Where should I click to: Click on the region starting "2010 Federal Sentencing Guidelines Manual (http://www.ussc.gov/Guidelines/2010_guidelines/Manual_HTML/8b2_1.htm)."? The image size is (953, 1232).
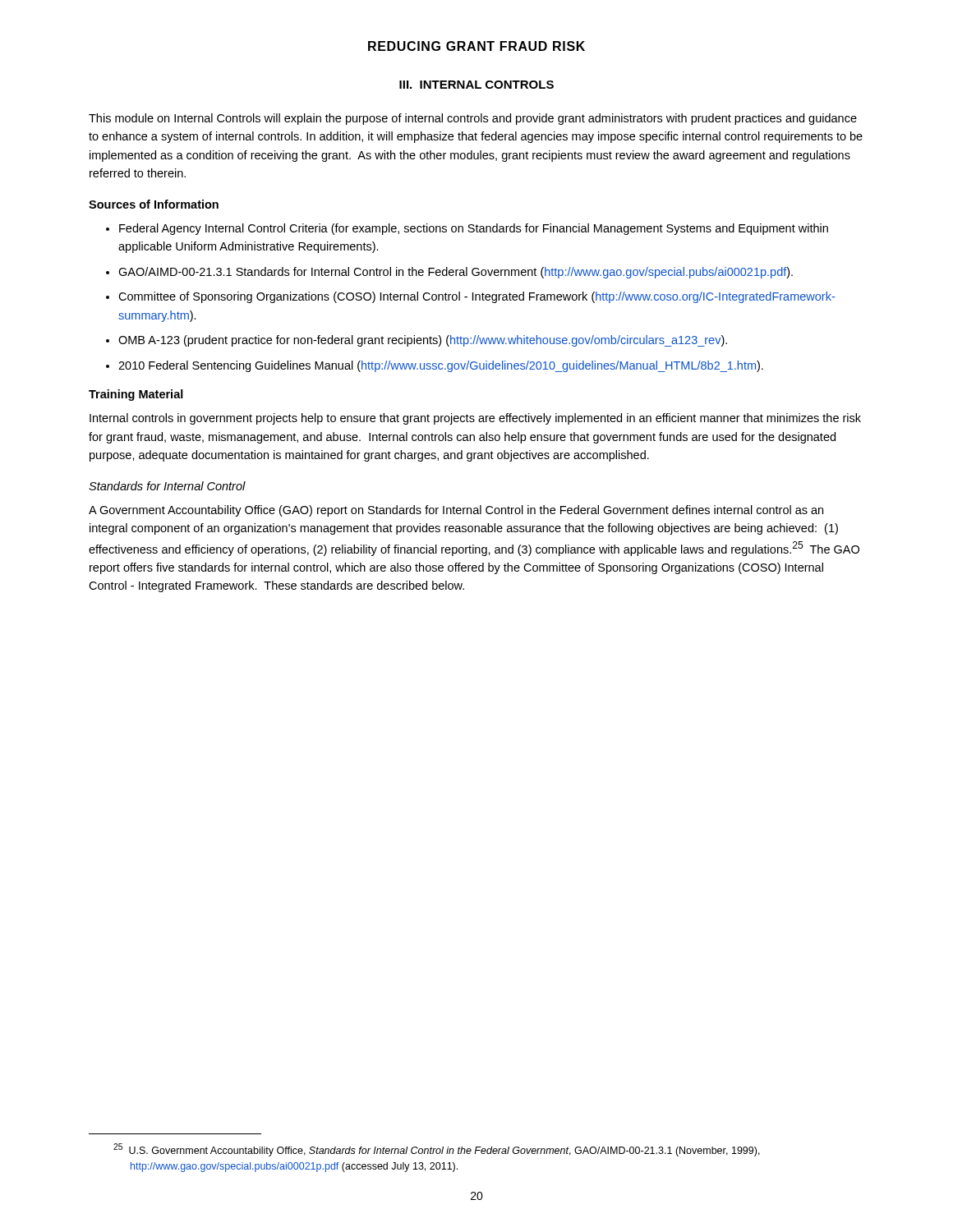[441, 365]
